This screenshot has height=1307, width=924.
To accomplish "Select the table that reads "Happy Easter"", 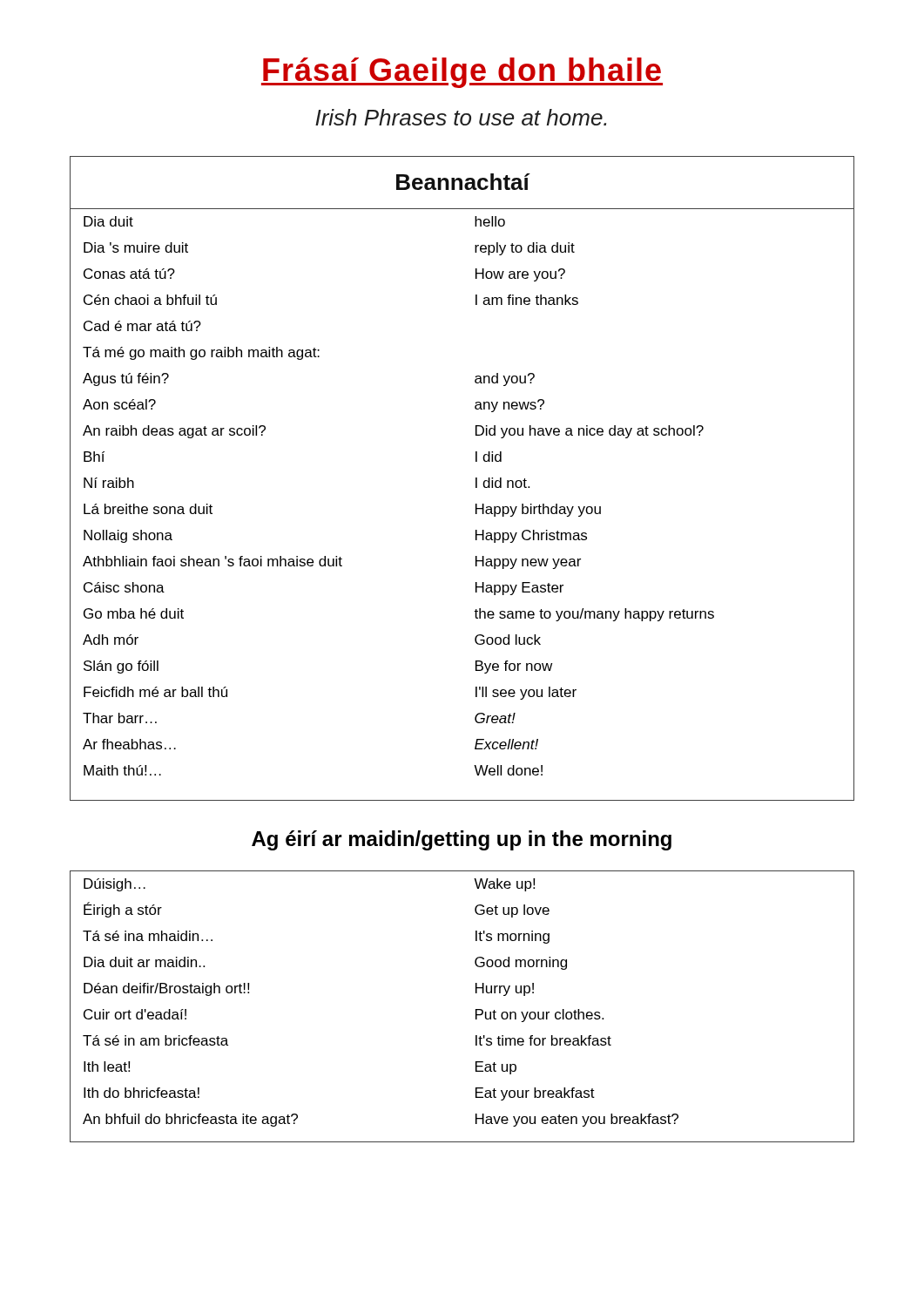I will 462,478.
